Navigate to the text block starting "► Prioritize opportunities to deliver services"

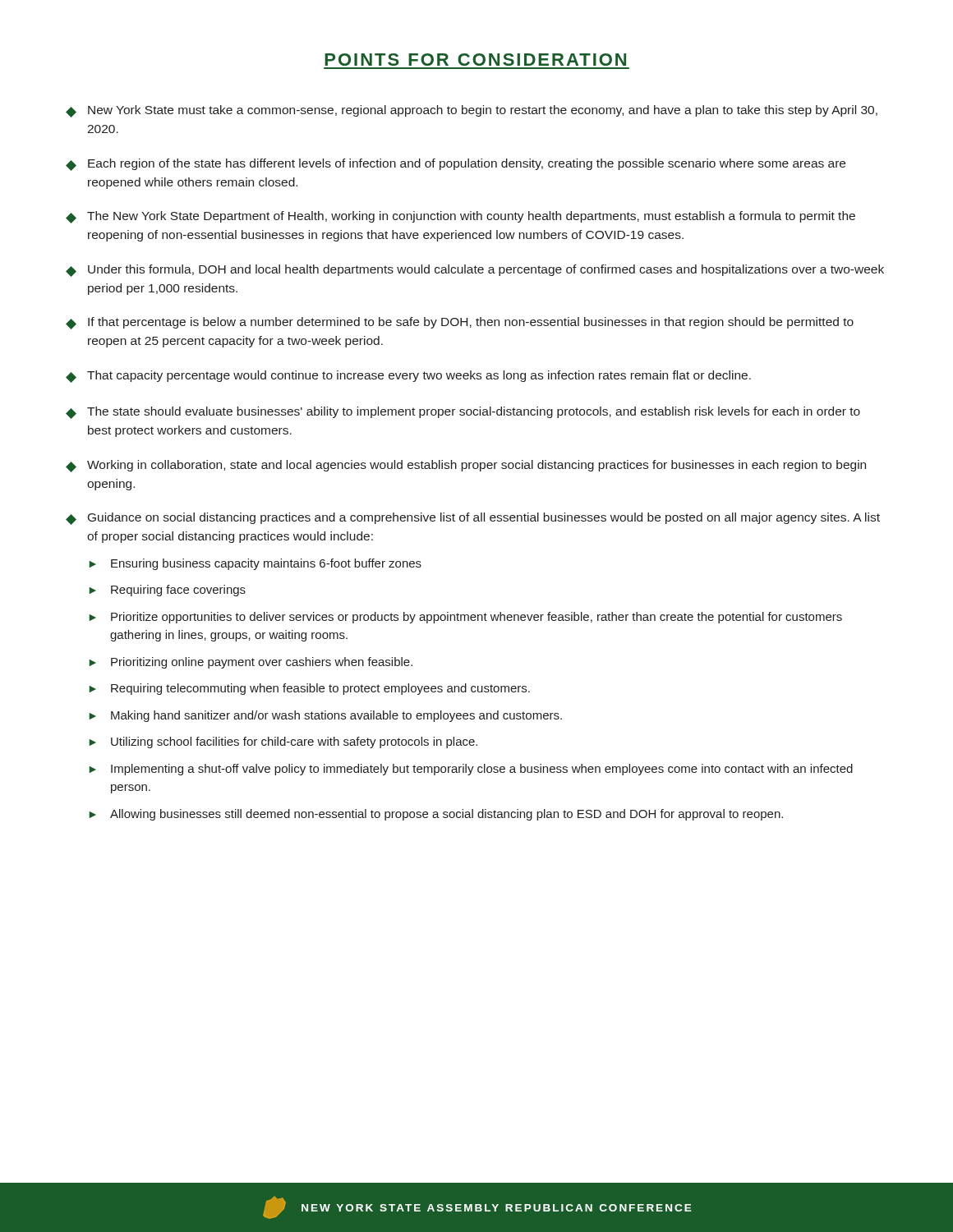click(x=487, y=626)
